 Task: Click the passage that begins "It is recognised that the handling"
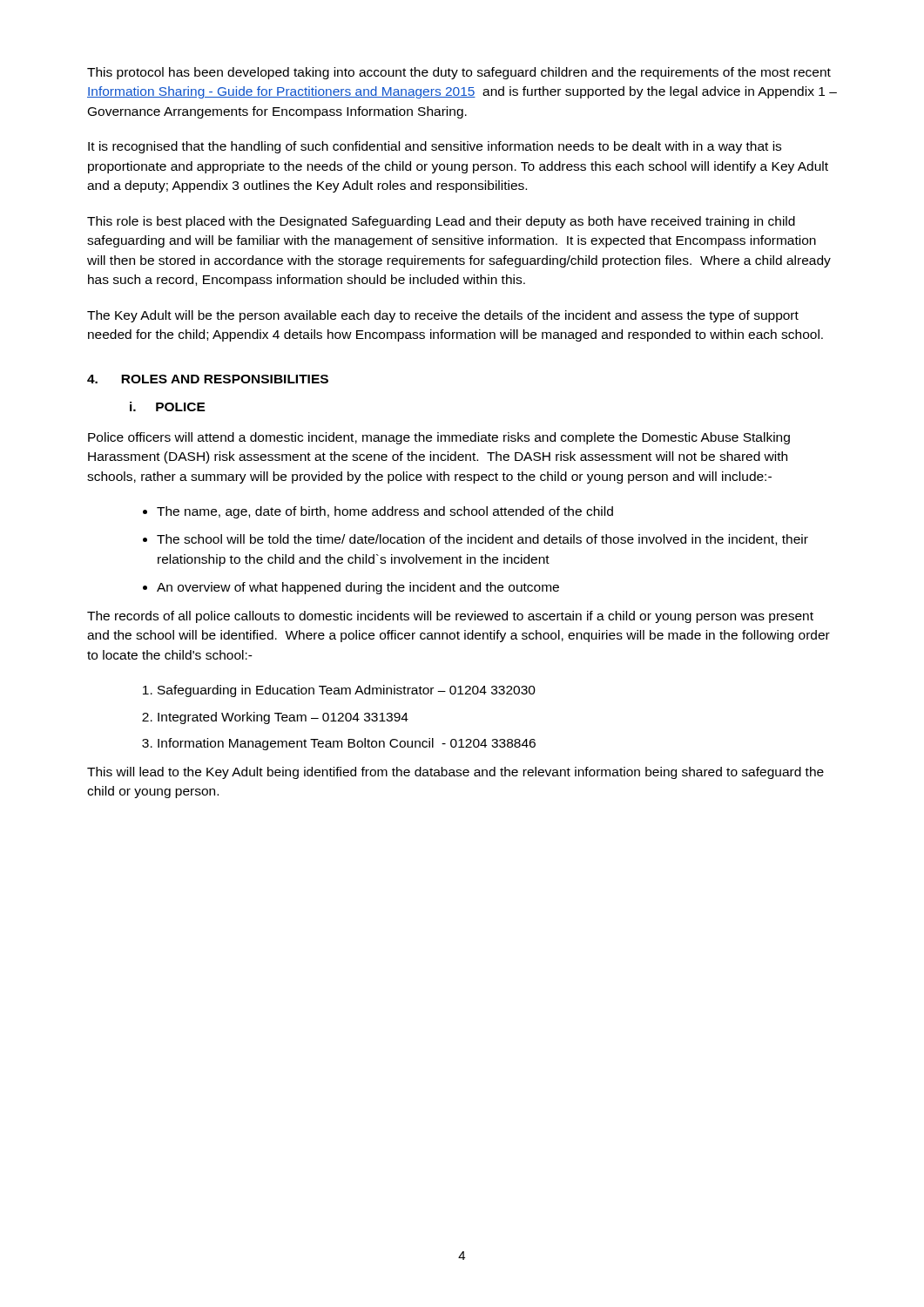(x=458, y=166)
